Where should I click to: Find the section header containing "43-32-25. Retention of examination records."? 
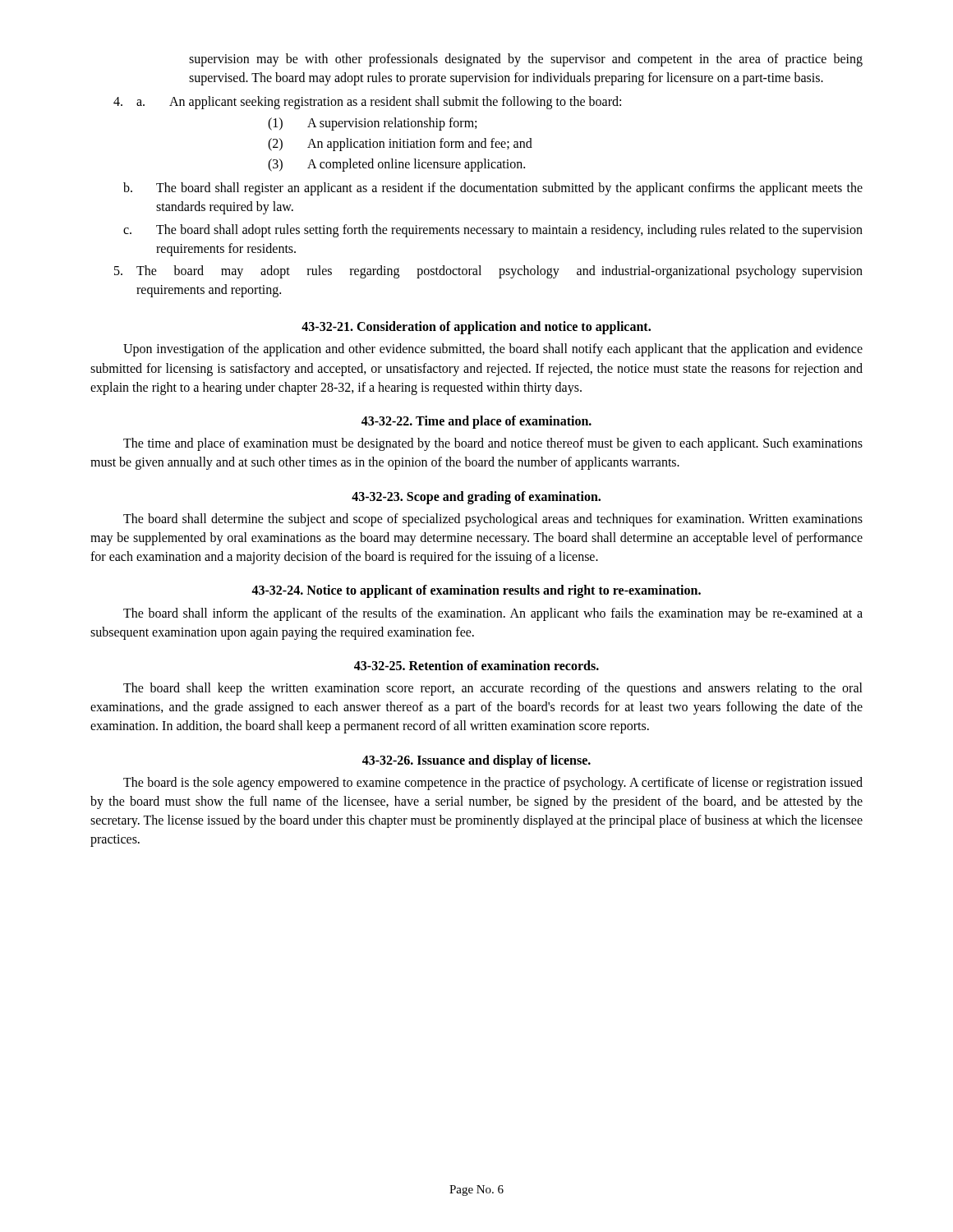(x=476, y=666)
